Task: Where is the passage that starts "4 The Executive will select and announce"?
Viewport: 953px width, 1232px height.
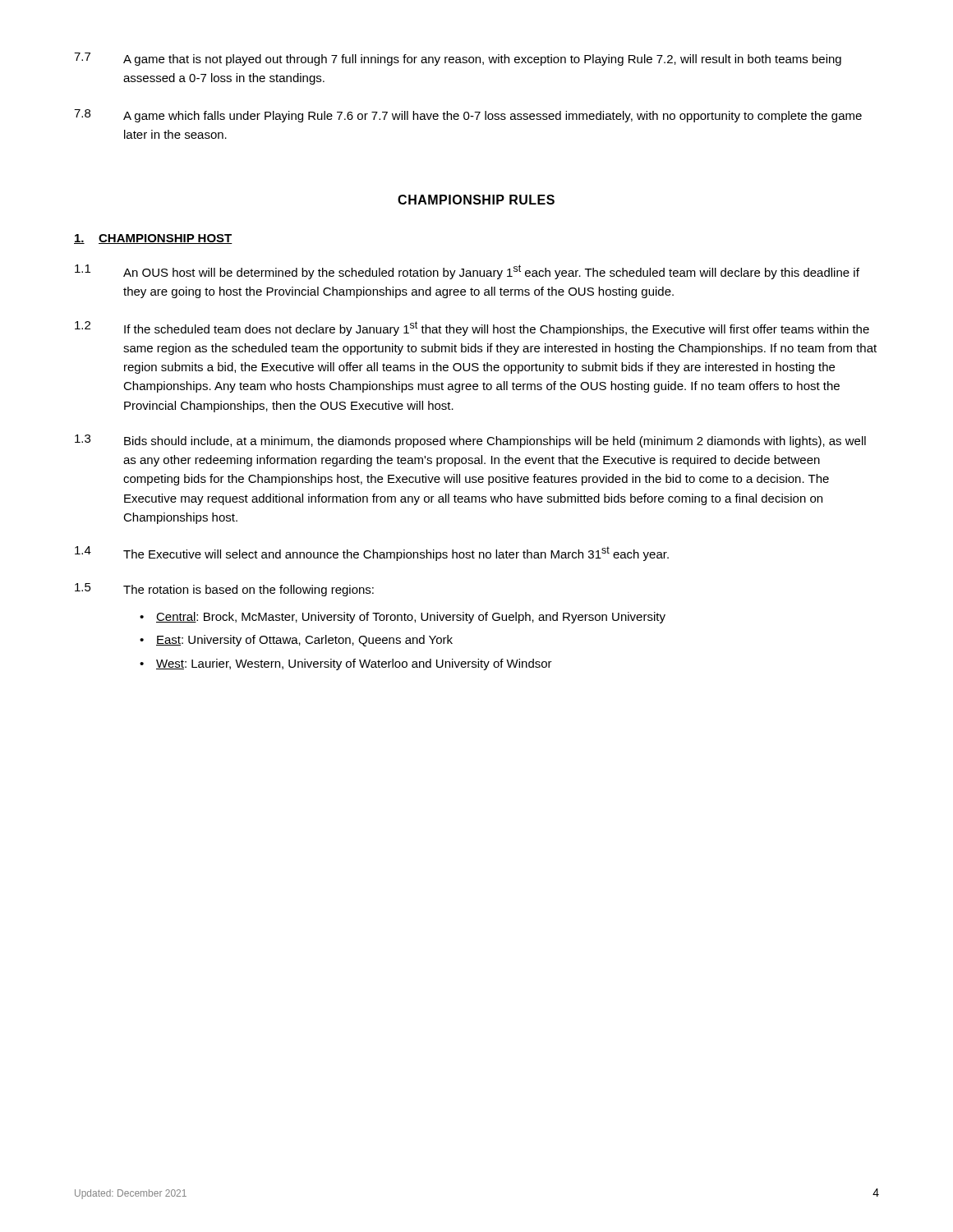Action: click(476, 553)
